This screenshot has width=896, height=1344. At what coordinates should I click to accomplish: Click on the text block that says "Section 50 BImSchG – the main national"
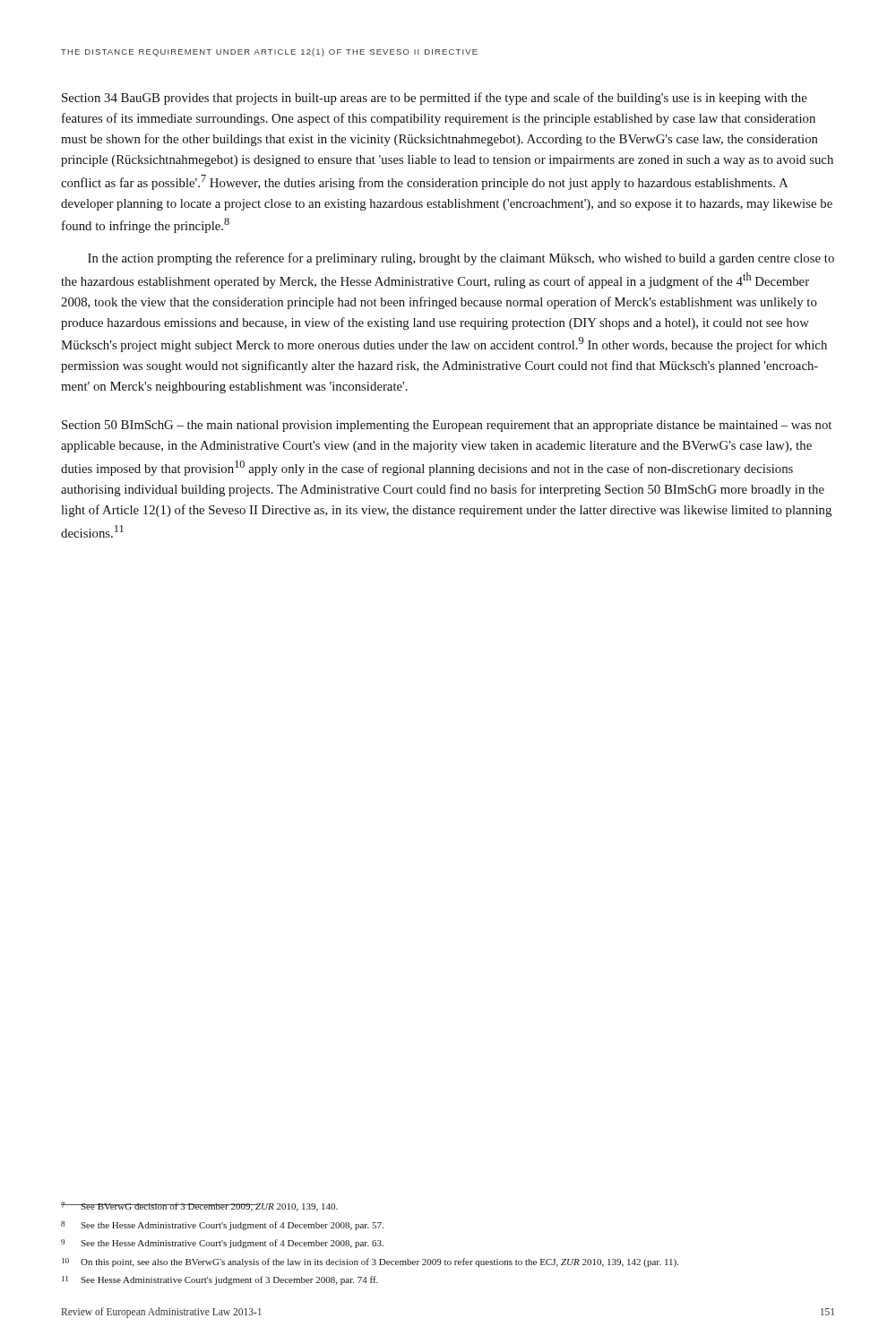click(448, 479)
